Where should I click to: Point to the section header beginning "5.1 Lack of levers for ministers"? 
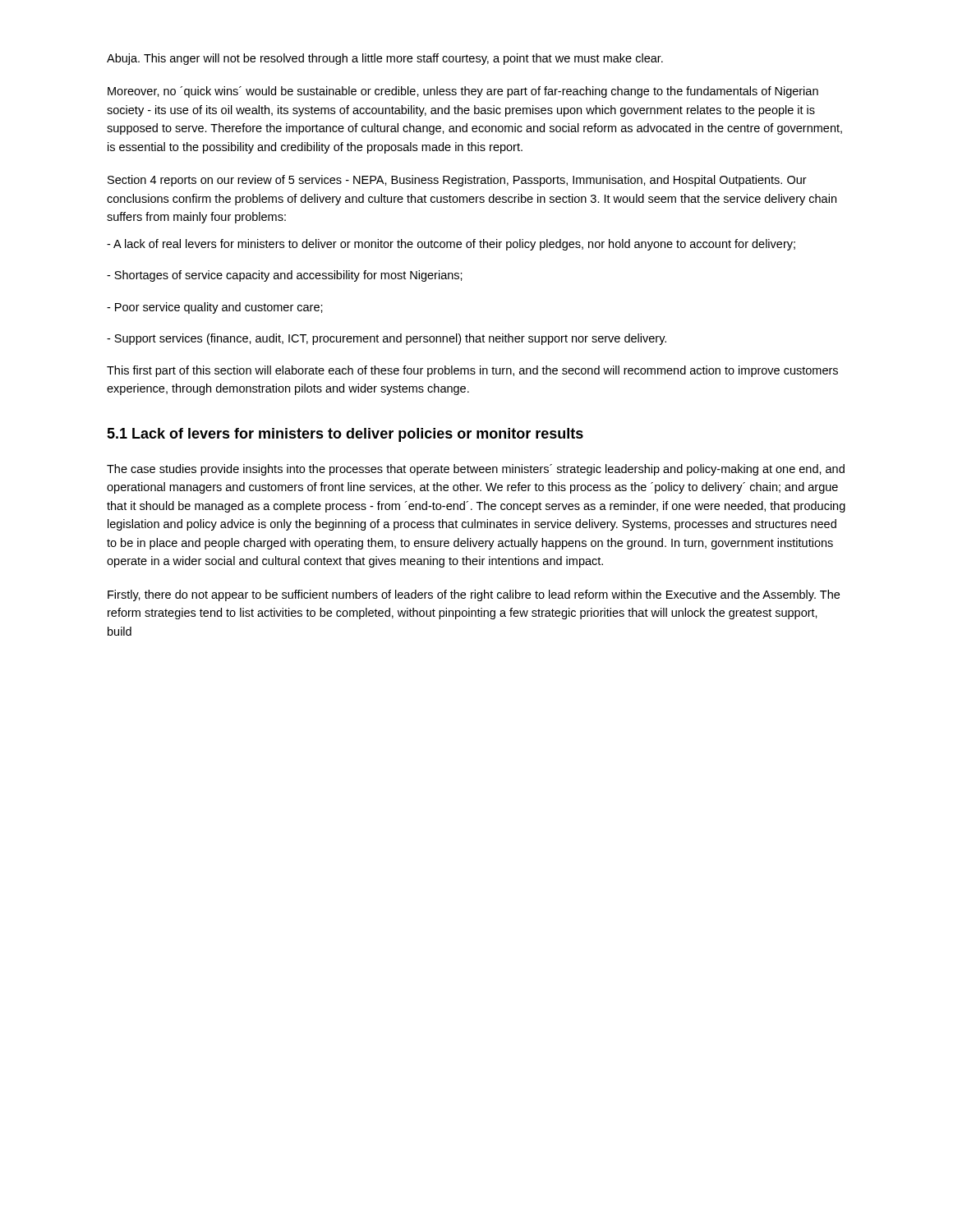[x=345, y=433]
